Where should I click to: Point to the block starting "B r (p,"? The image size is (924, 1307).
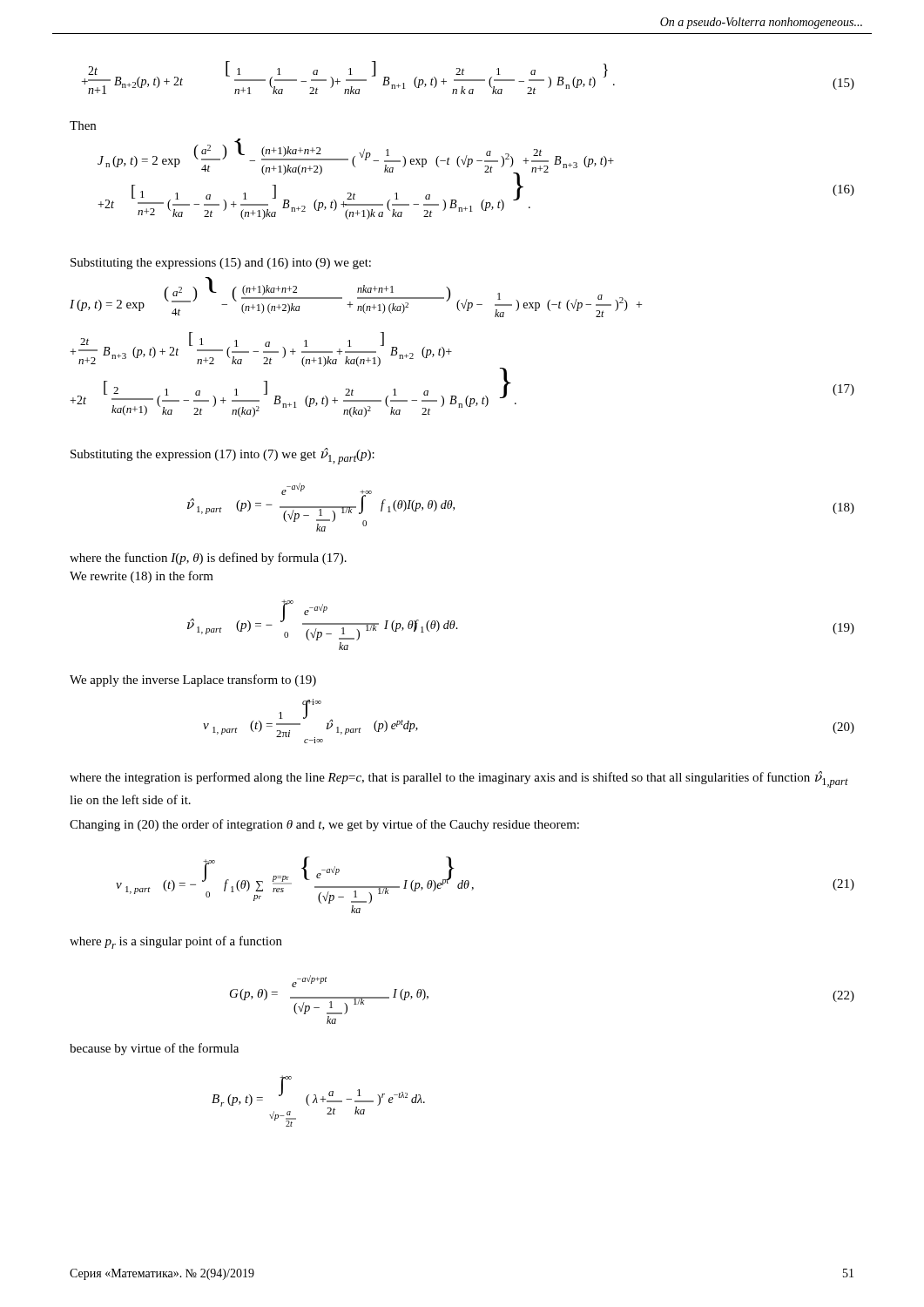(x=318, y=1101)
